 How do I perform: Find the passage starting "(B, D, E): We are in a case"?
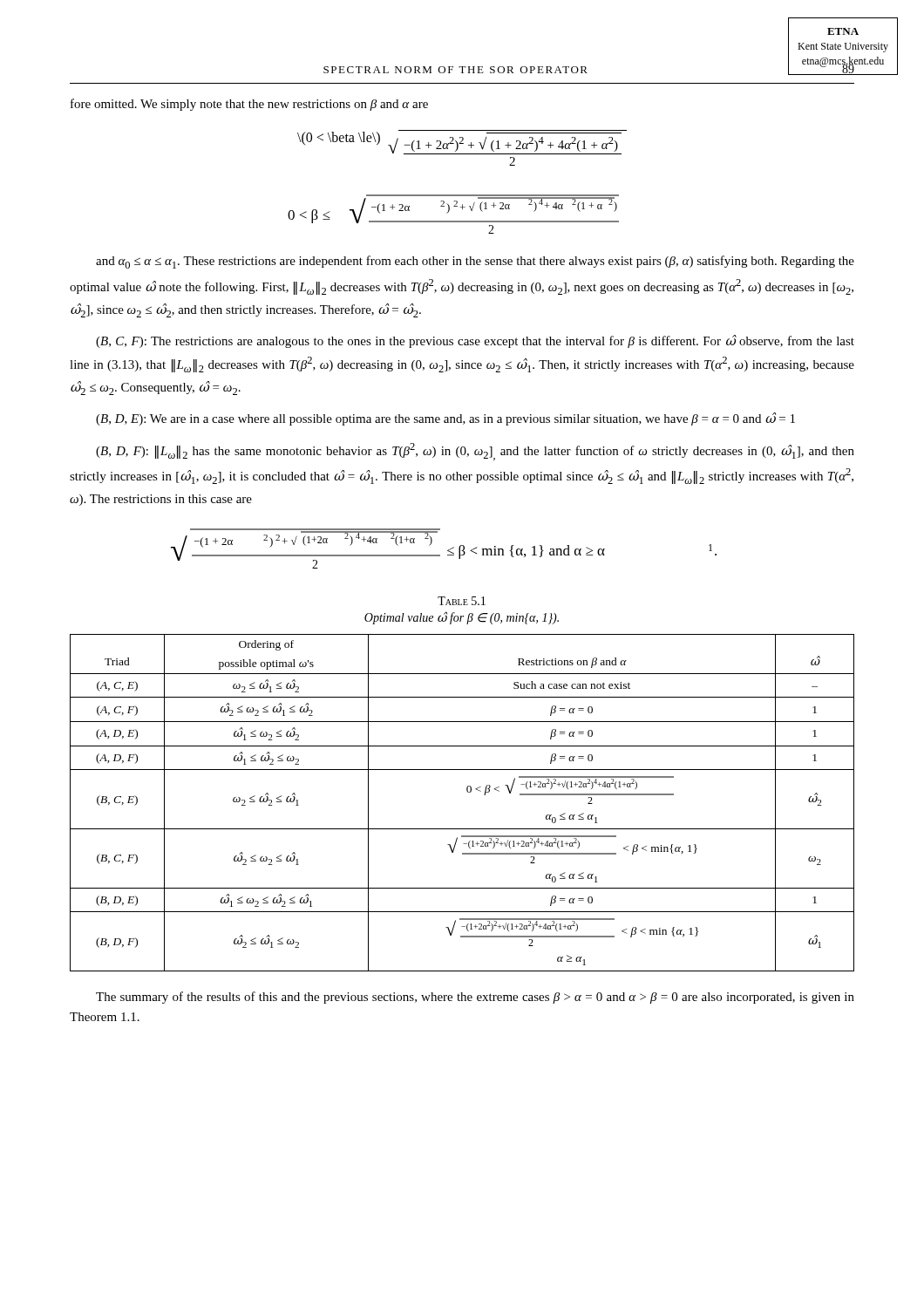click(x=446, y=419)
